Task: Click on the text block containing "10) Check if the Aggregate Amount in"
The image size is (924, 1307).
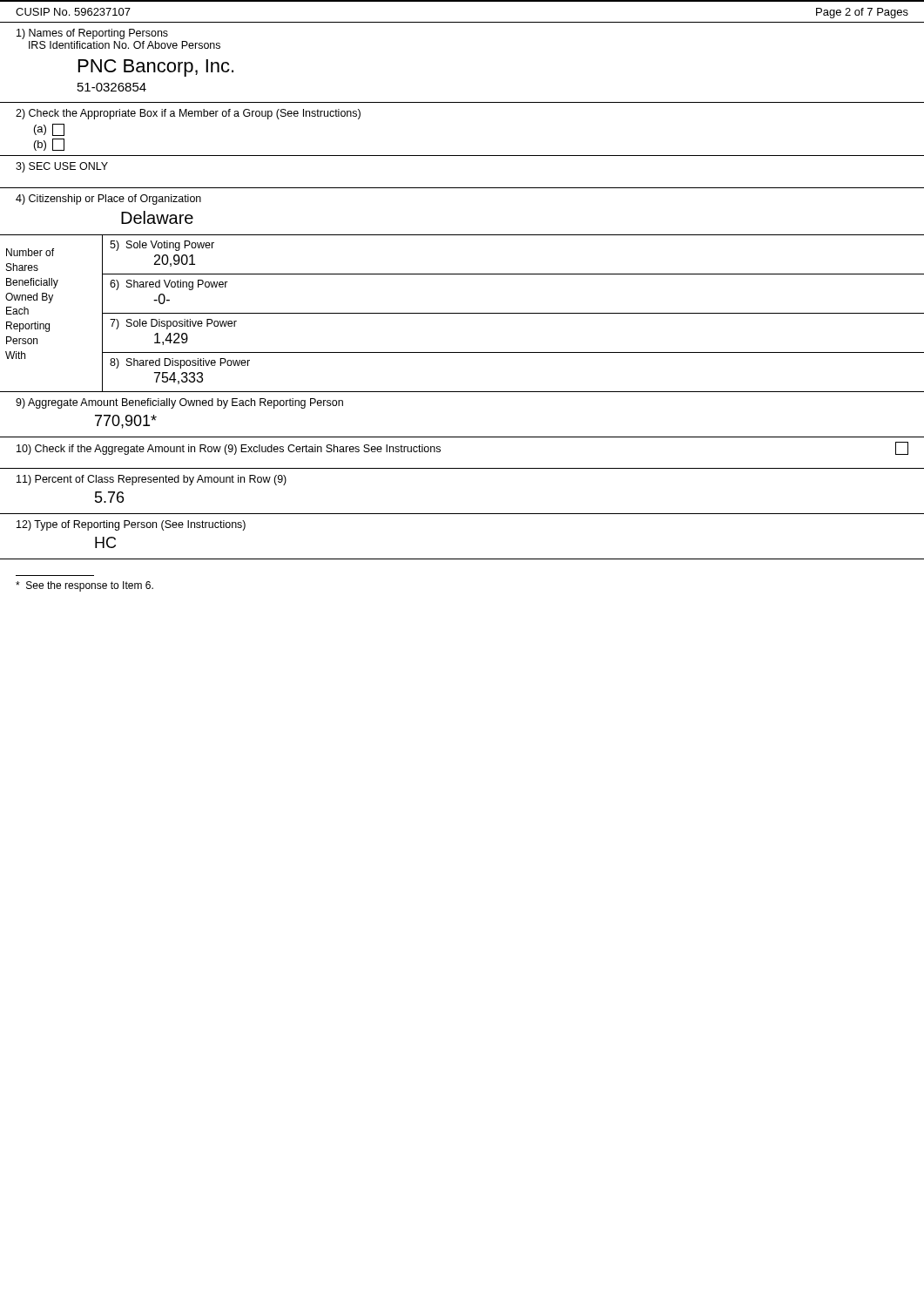Action: tap(225, 448)
